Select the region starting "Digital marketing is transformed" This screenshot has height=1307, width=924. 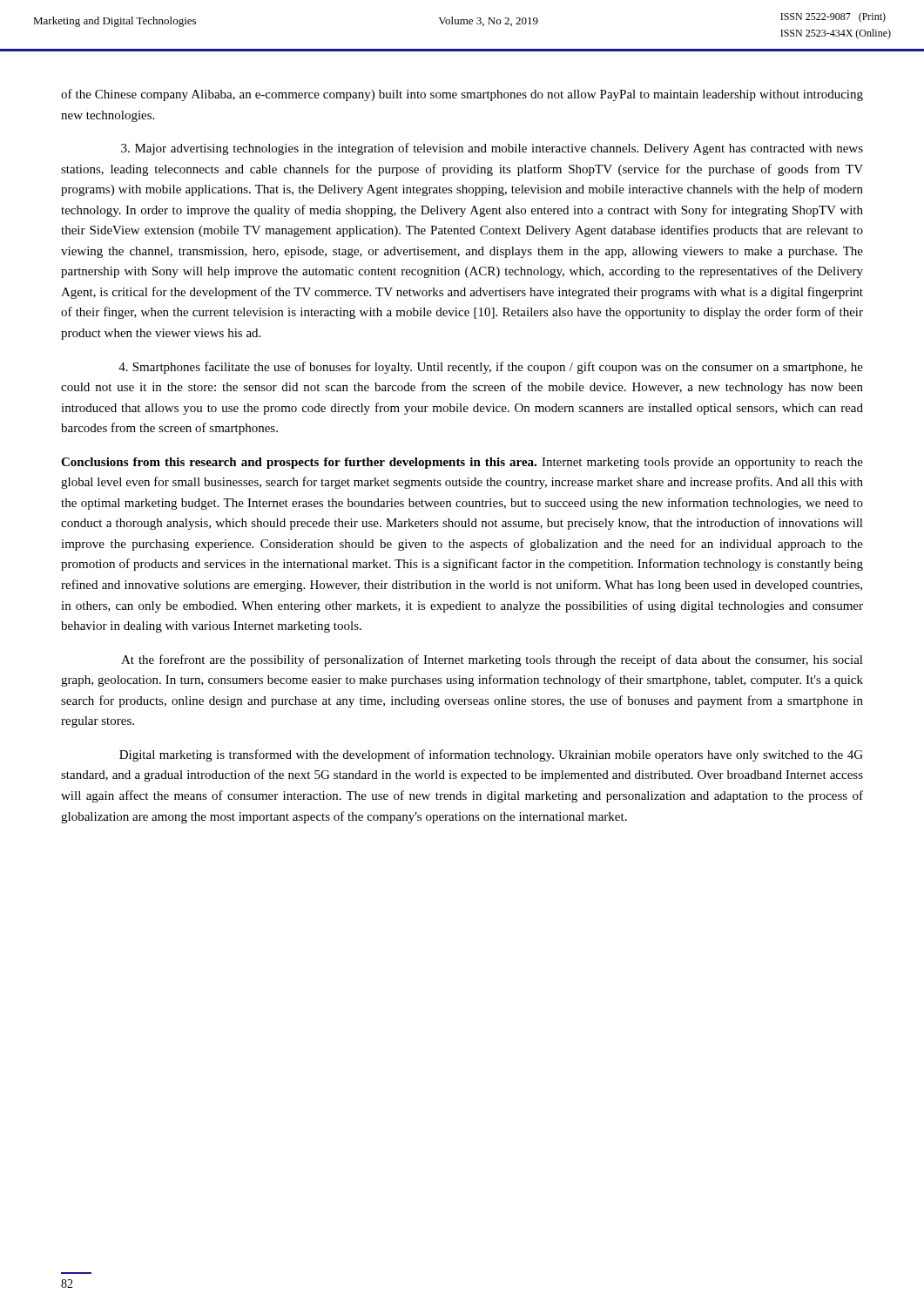tap(462, 786)
